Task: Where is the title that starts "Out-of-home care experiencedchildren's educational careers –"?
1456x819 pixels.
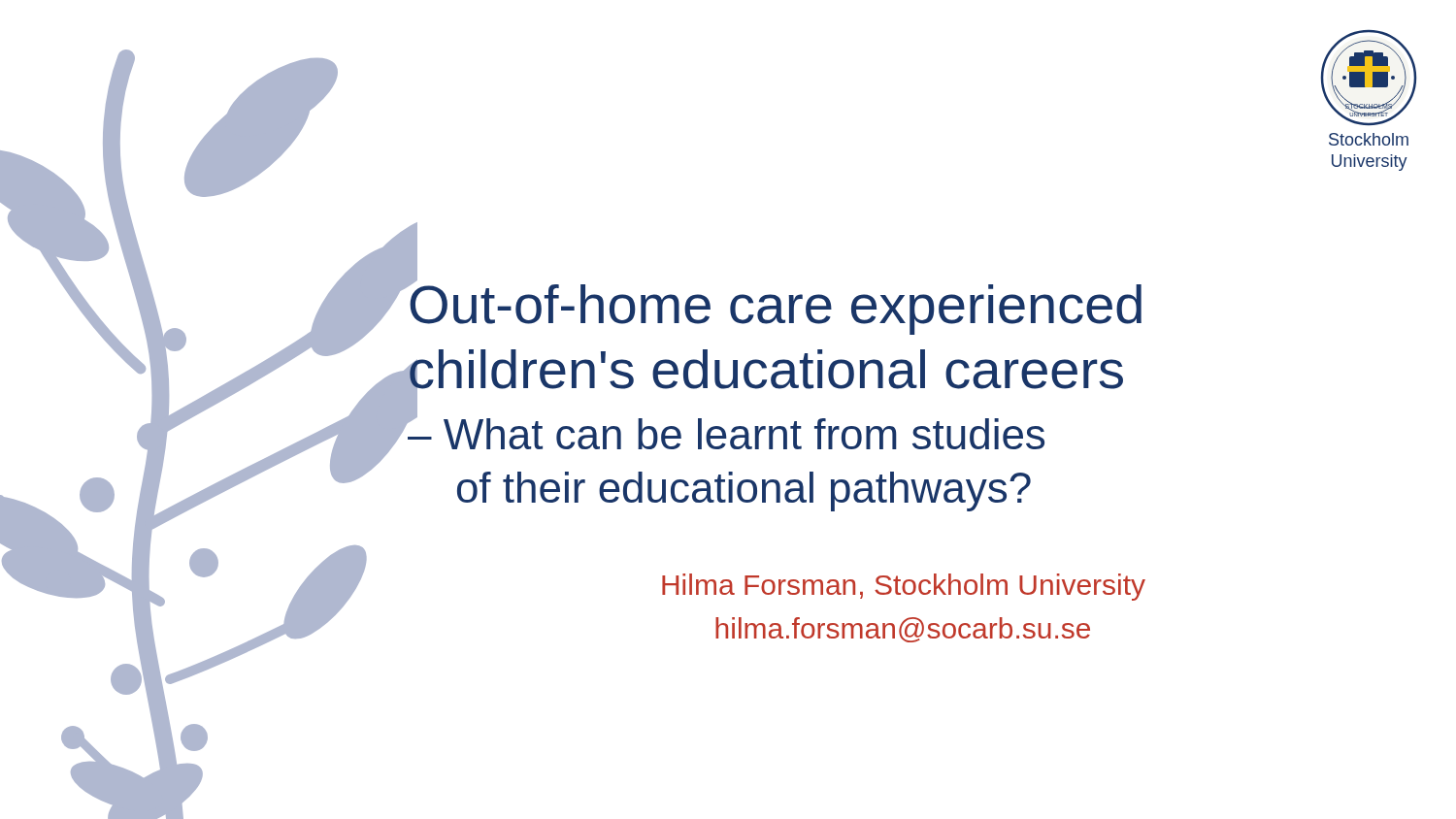Action: 903,461
